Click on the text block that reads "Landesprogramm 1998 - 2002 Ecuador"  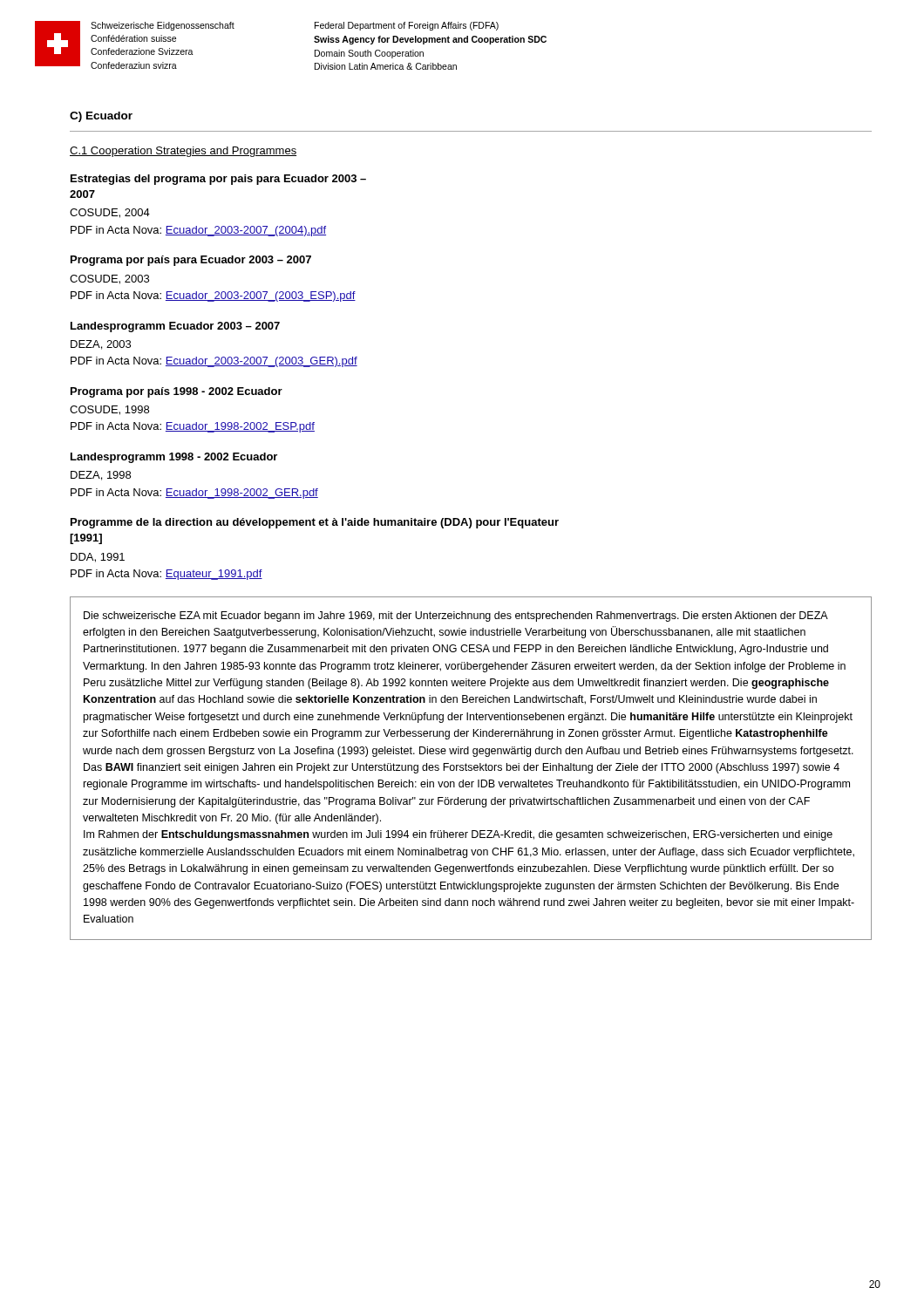click(x=174, y=458)
